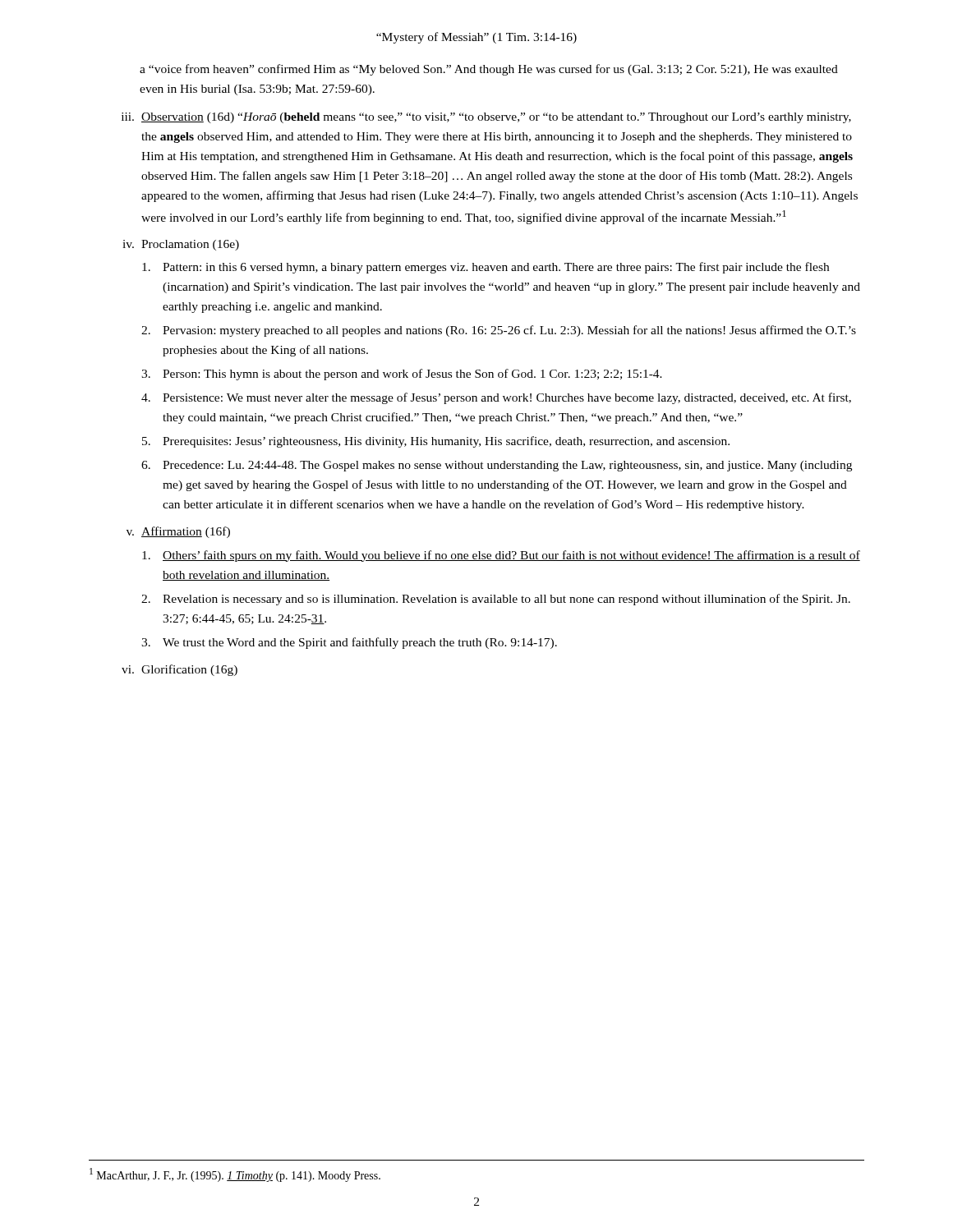
Task: Navigate to the text block starting "a “voice from"
Action: [x=489, y=78]
